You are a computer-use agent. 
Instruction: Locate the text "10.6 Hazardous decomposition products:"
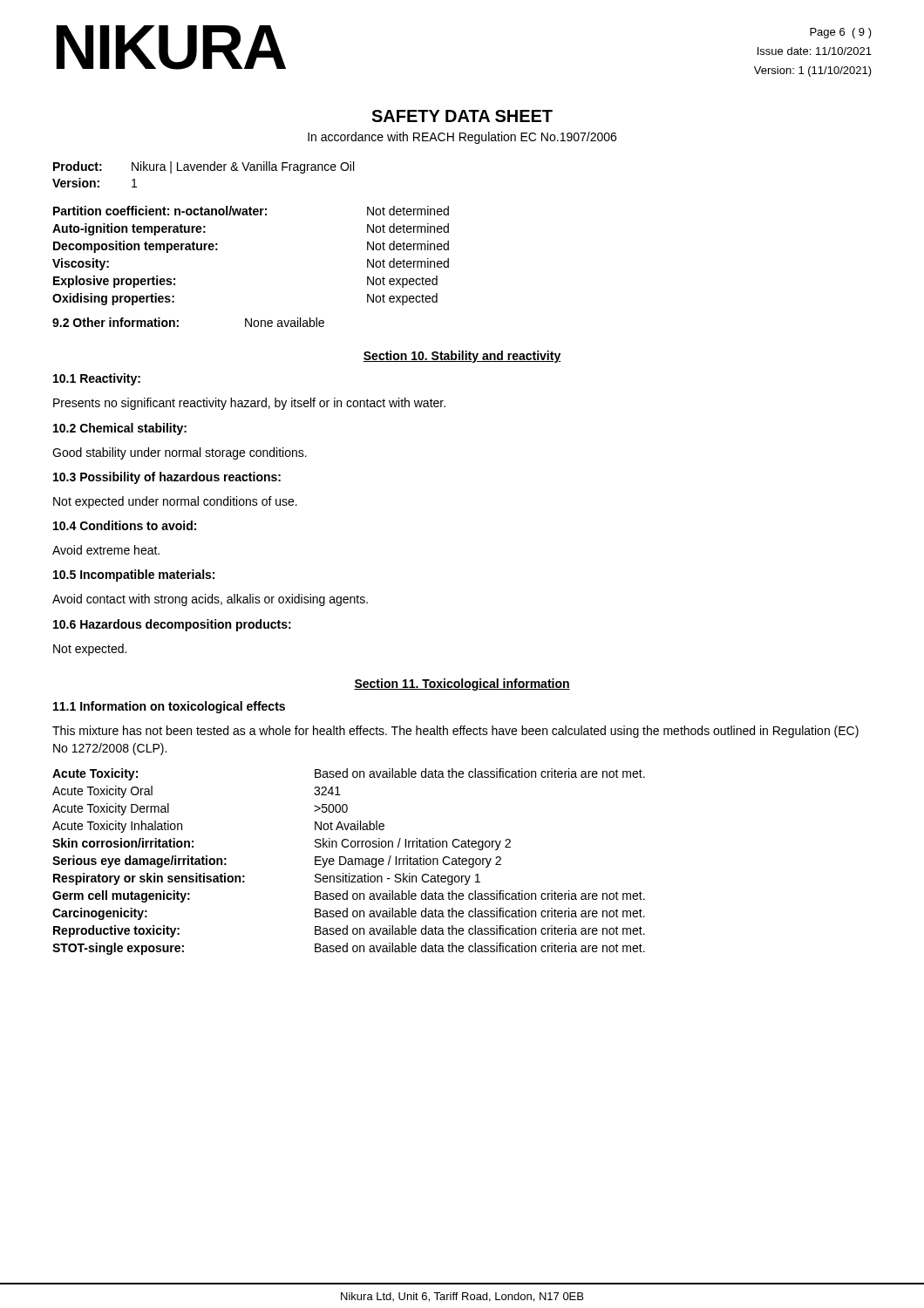tap(172, 625)
